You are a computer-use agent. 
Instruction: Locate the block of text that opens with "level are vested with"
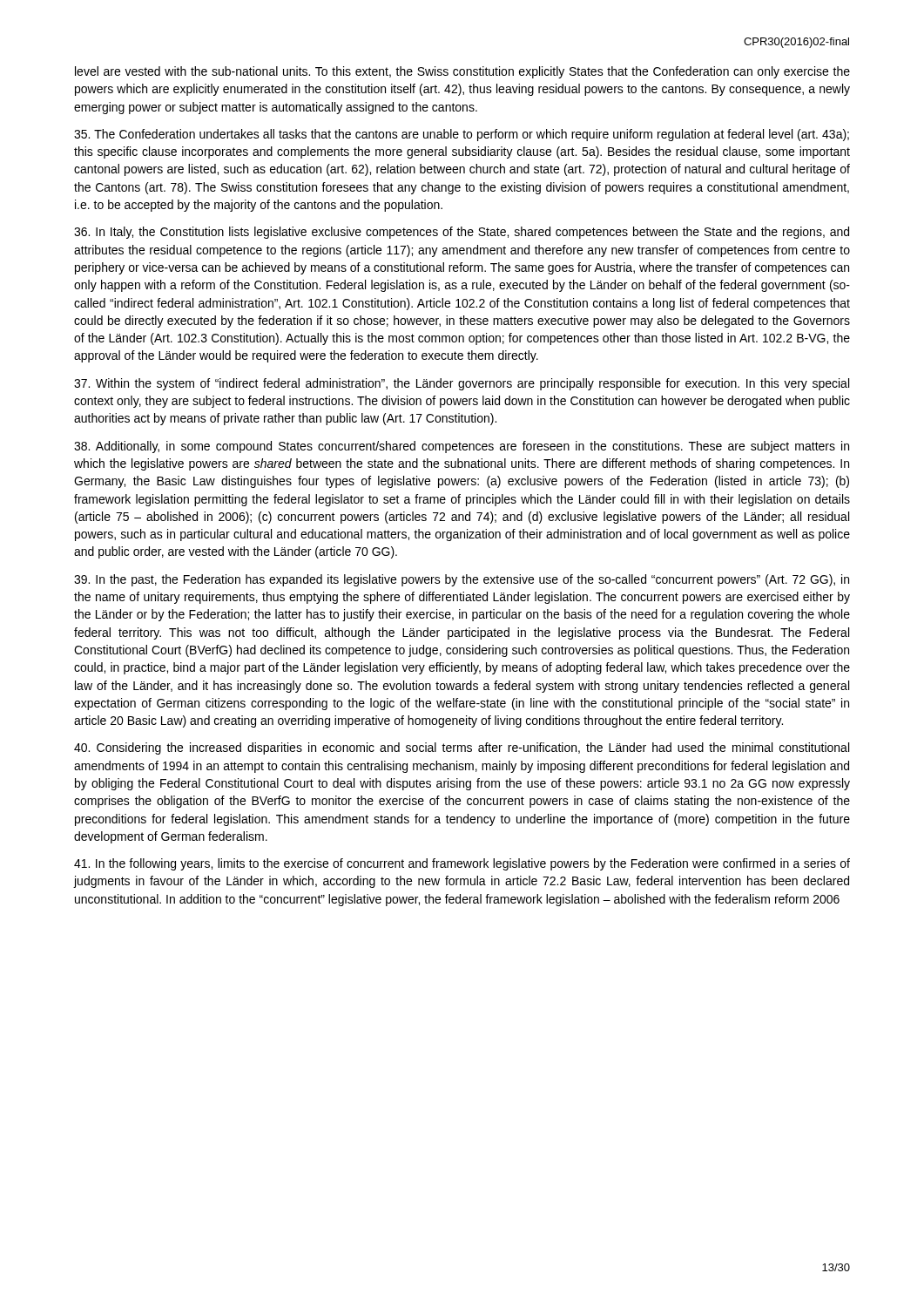tap(462, 89)
